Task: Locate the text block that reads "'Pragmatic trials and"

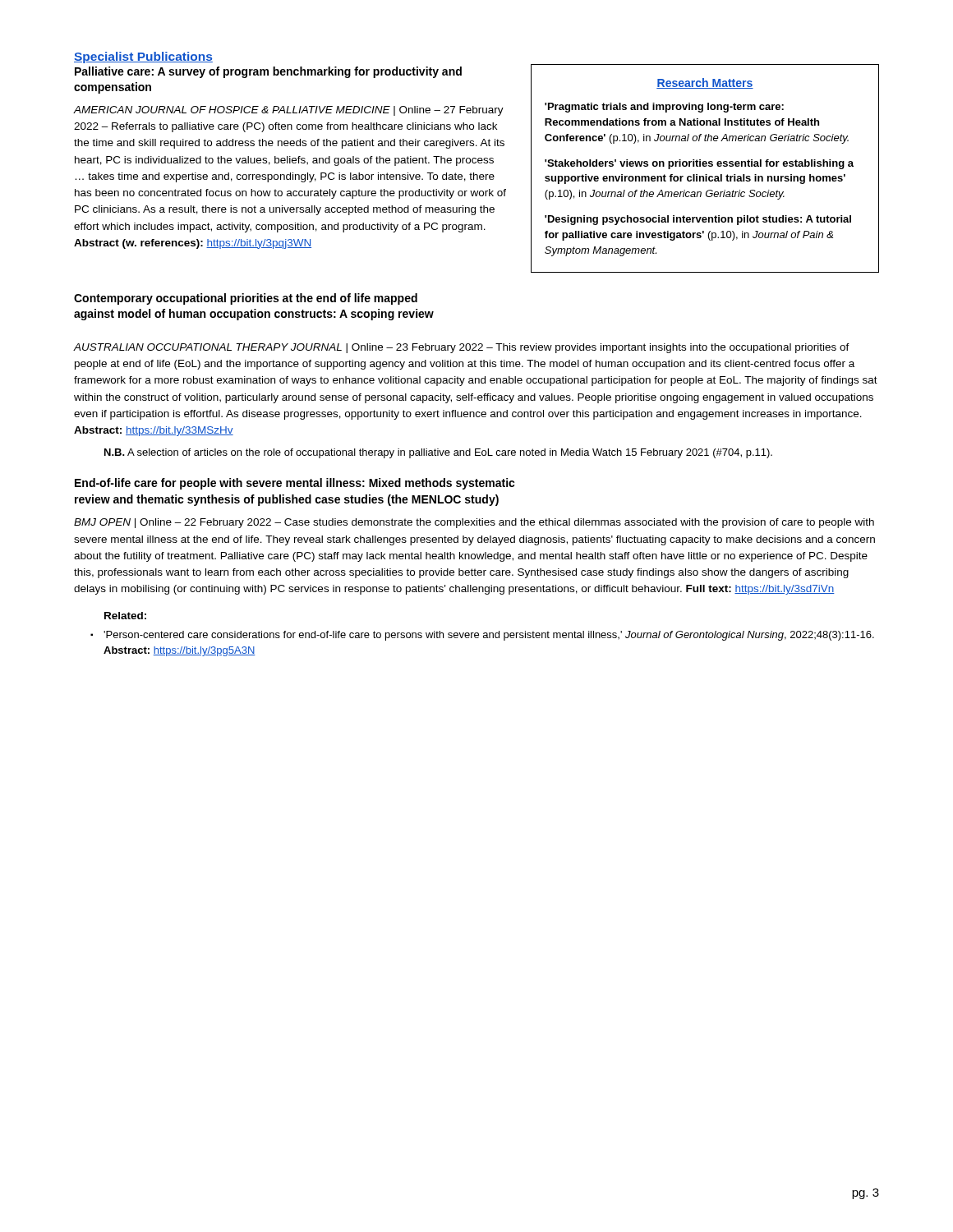Action: [x=697, y=122]
